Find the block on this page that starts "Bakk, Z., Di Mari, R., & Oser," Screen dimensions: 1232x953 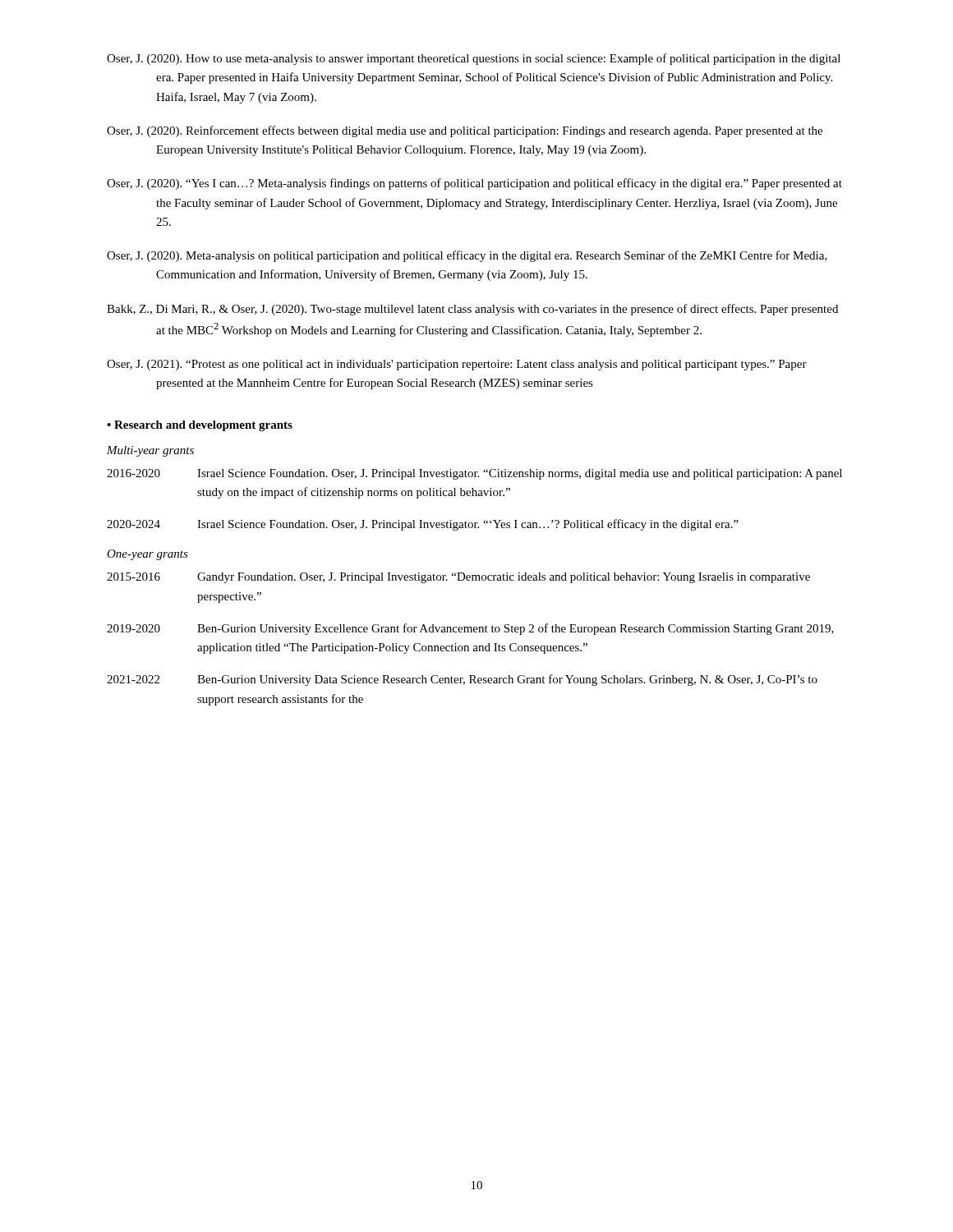click(x=473, y=319)
